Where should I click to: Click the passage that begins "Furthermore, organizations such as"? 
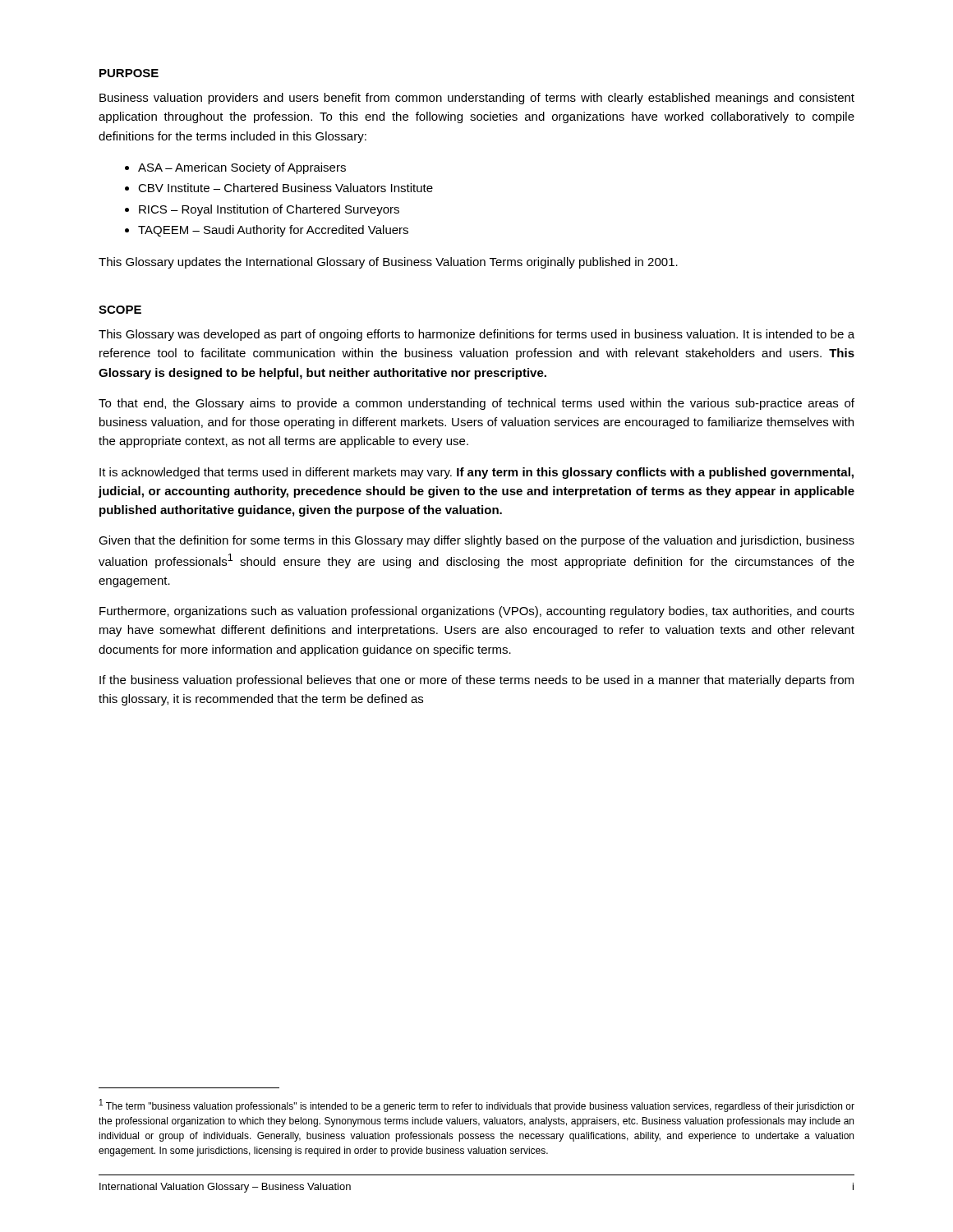(x=476, y=630)
